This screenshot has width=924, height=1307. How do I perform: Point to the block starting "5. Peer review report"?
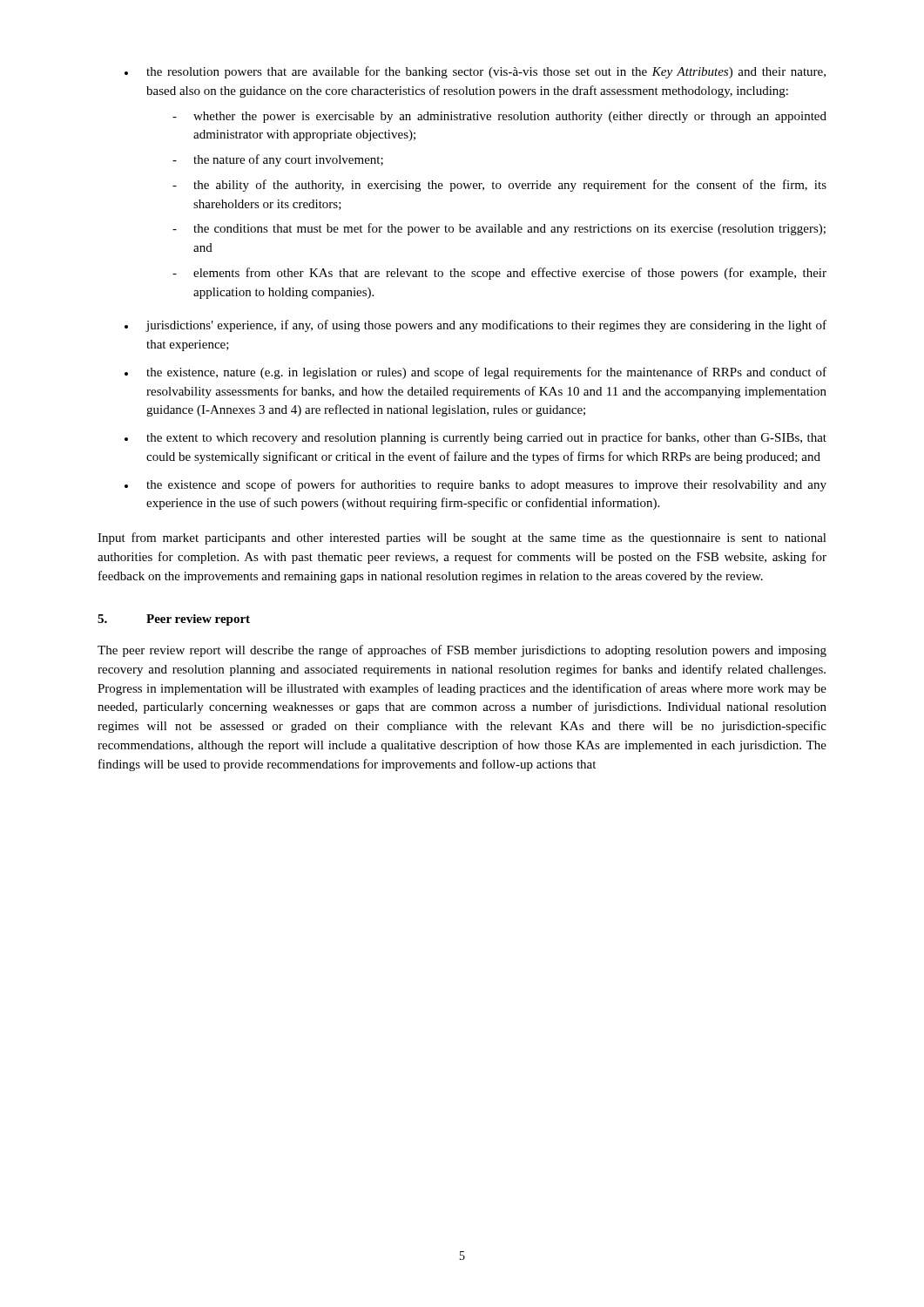click(x=174, y=620)
